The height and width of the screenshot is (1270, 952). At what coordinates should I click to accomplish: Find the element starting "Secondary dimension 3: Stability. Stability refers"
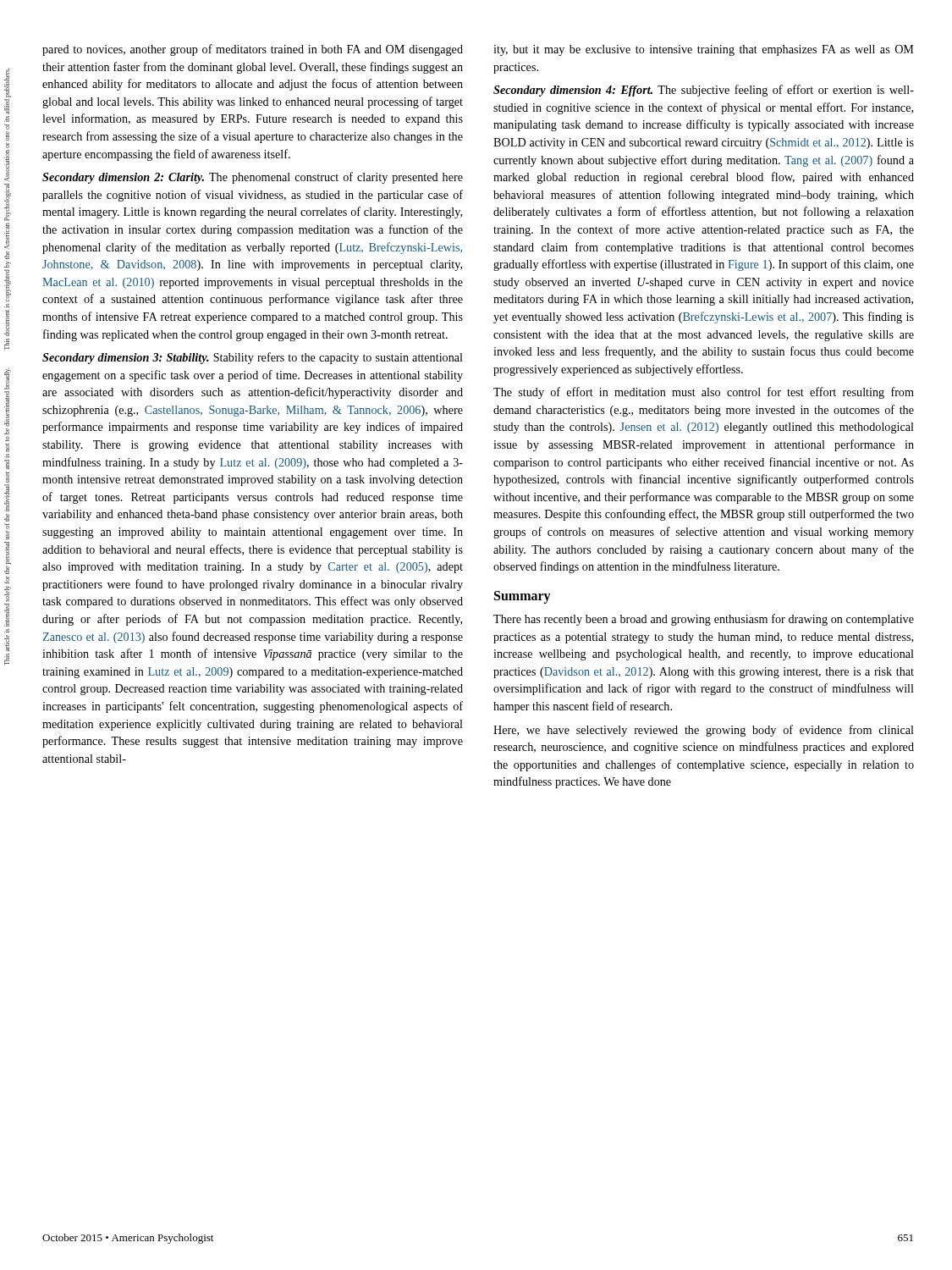pos(253,558)
